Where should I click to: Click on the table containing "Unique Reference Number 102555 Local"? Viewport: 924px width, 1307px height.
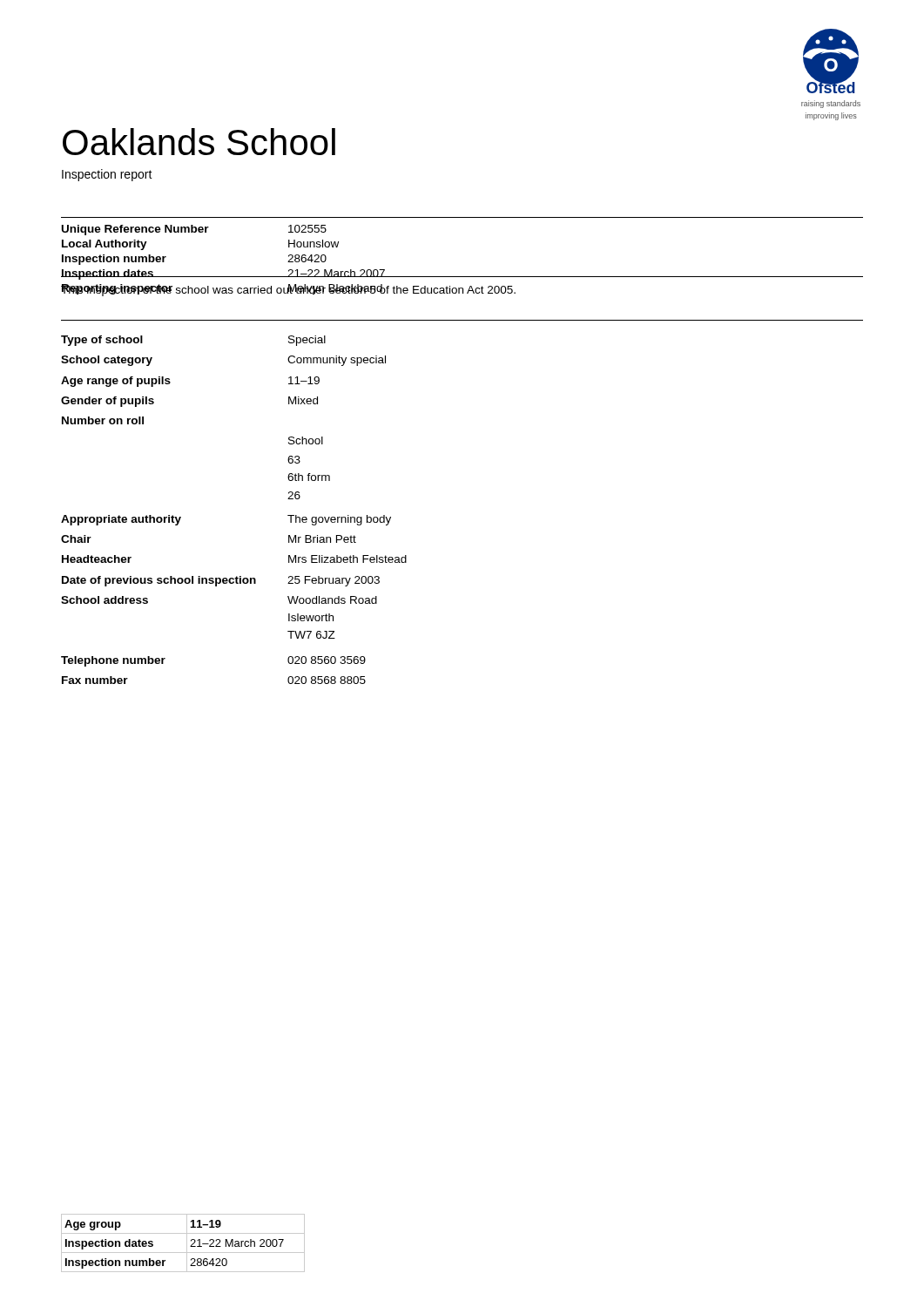(444, 259)
